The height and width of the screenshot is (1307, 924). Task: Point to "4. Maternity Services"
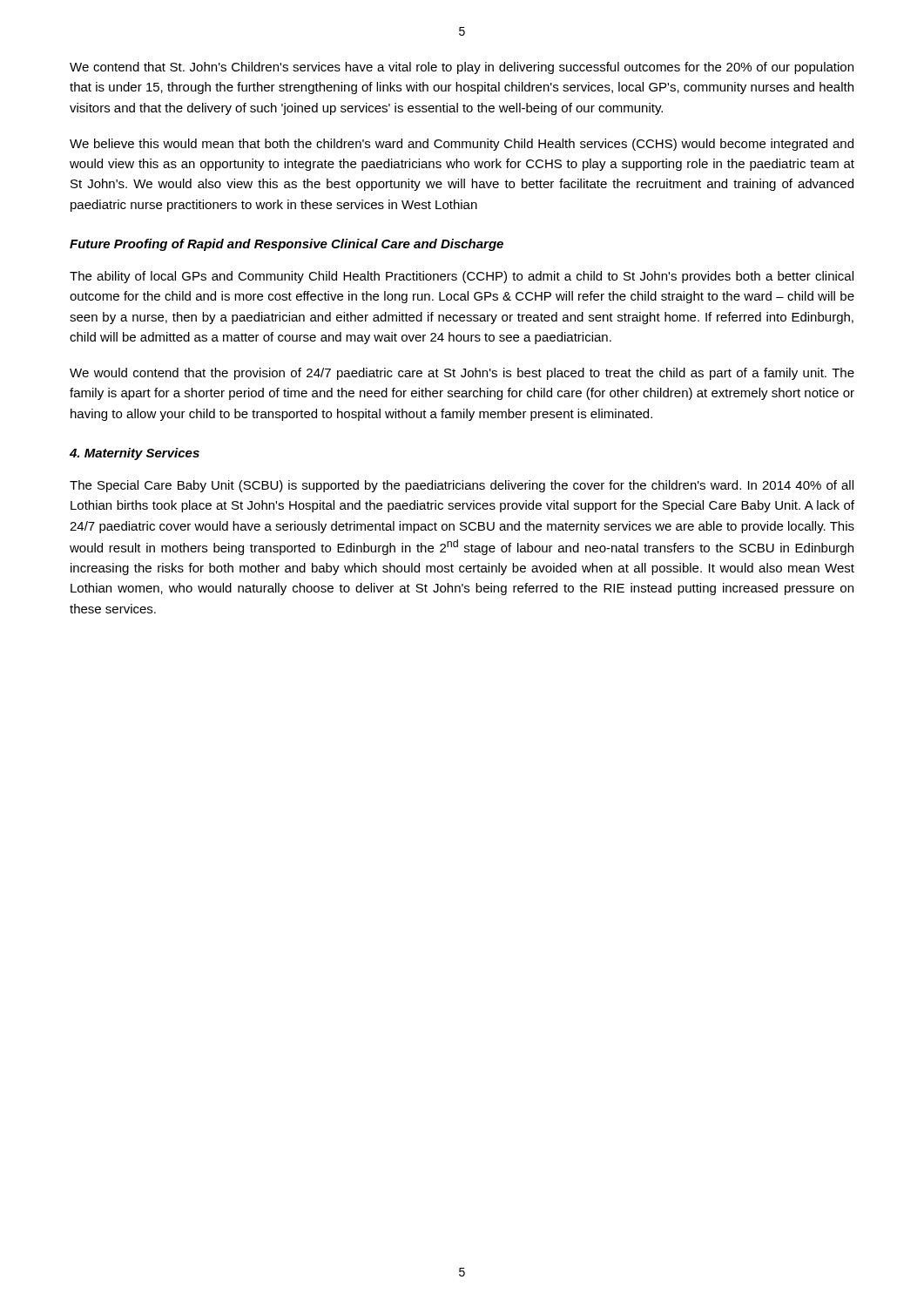click(x=135, y=452)
